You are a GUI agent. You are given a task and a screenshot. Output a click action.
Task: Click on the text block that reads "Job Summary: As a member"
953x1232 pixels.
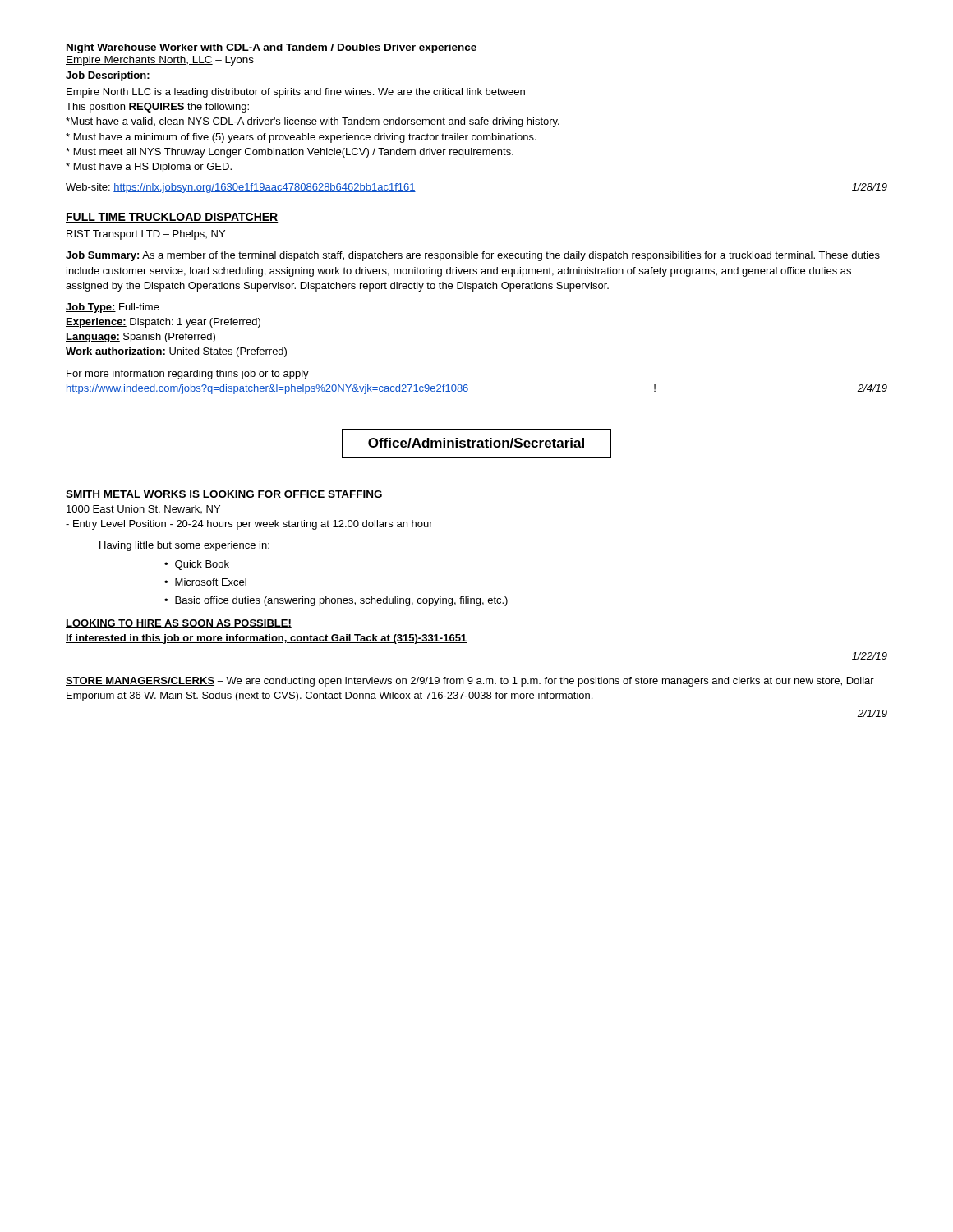point(473,270)
